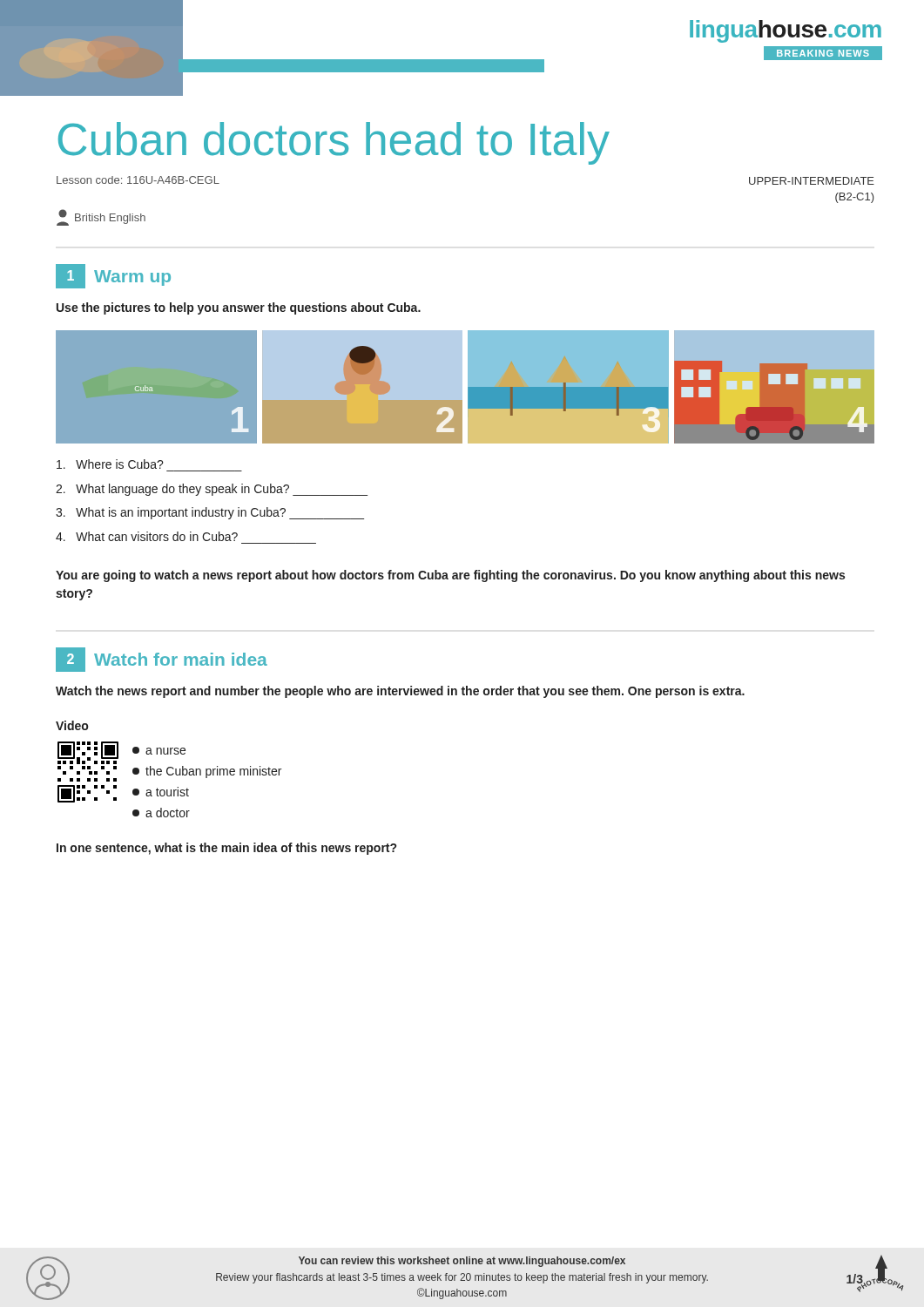The height and width of the screenshot is (1307, 924).
Task: Point to the block beginning "2. What language do they speak"
Action: click(x=212, y=488)
